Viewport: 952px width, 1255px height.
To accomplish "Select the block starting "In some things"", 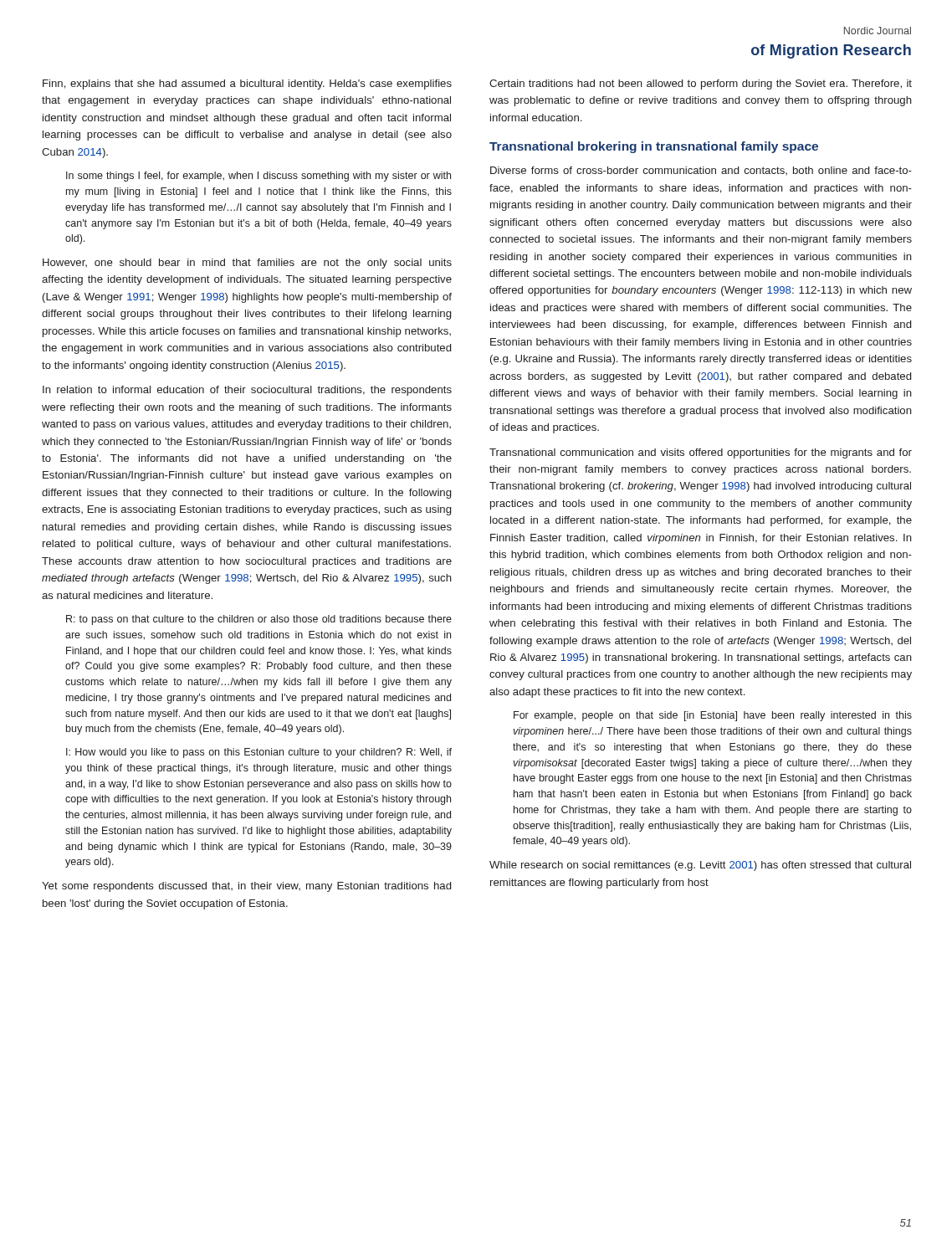I will [258, 208].
